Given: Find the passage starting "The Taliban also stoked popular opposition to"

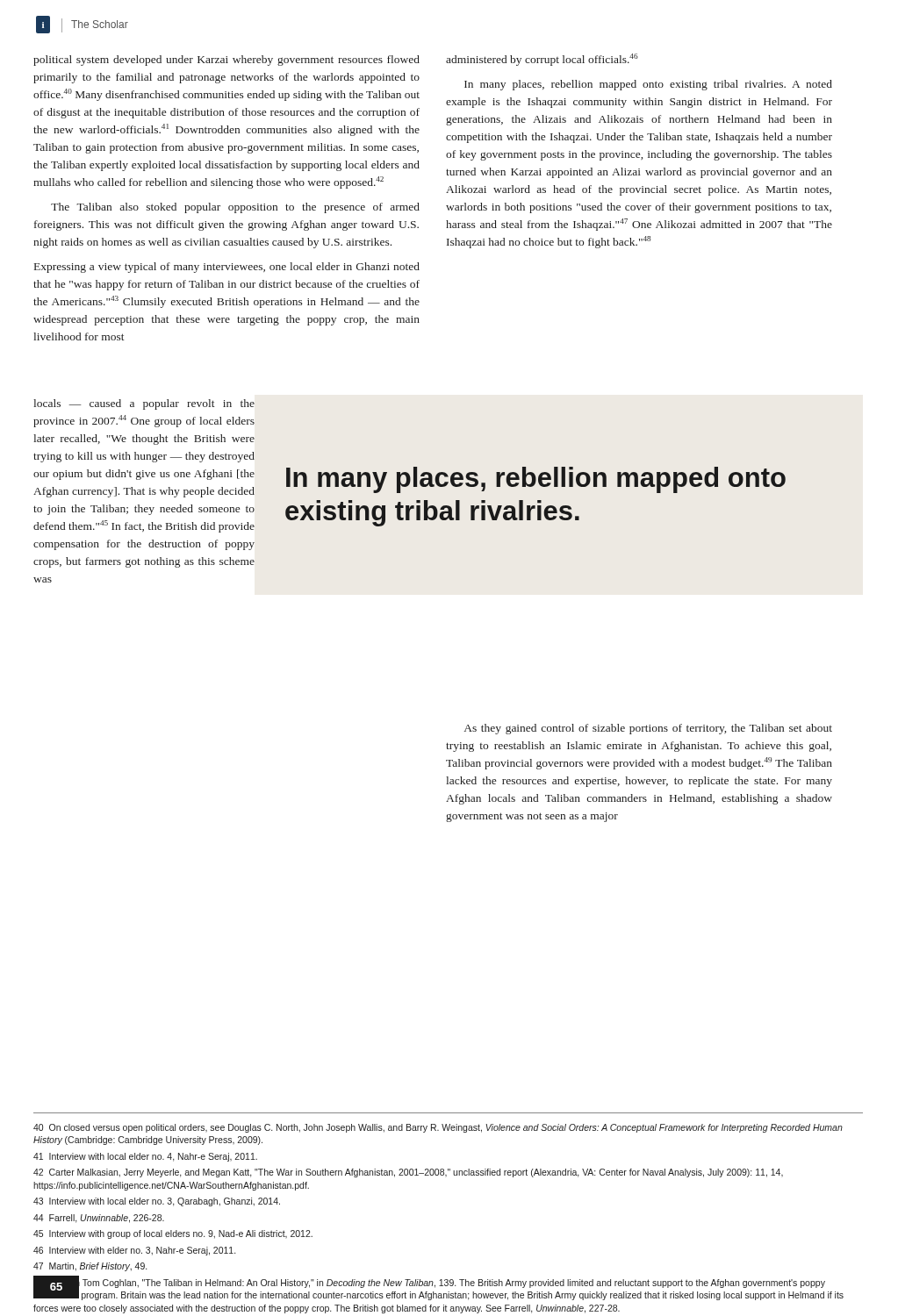Looking at the screenshot, I should pos(226,224).
